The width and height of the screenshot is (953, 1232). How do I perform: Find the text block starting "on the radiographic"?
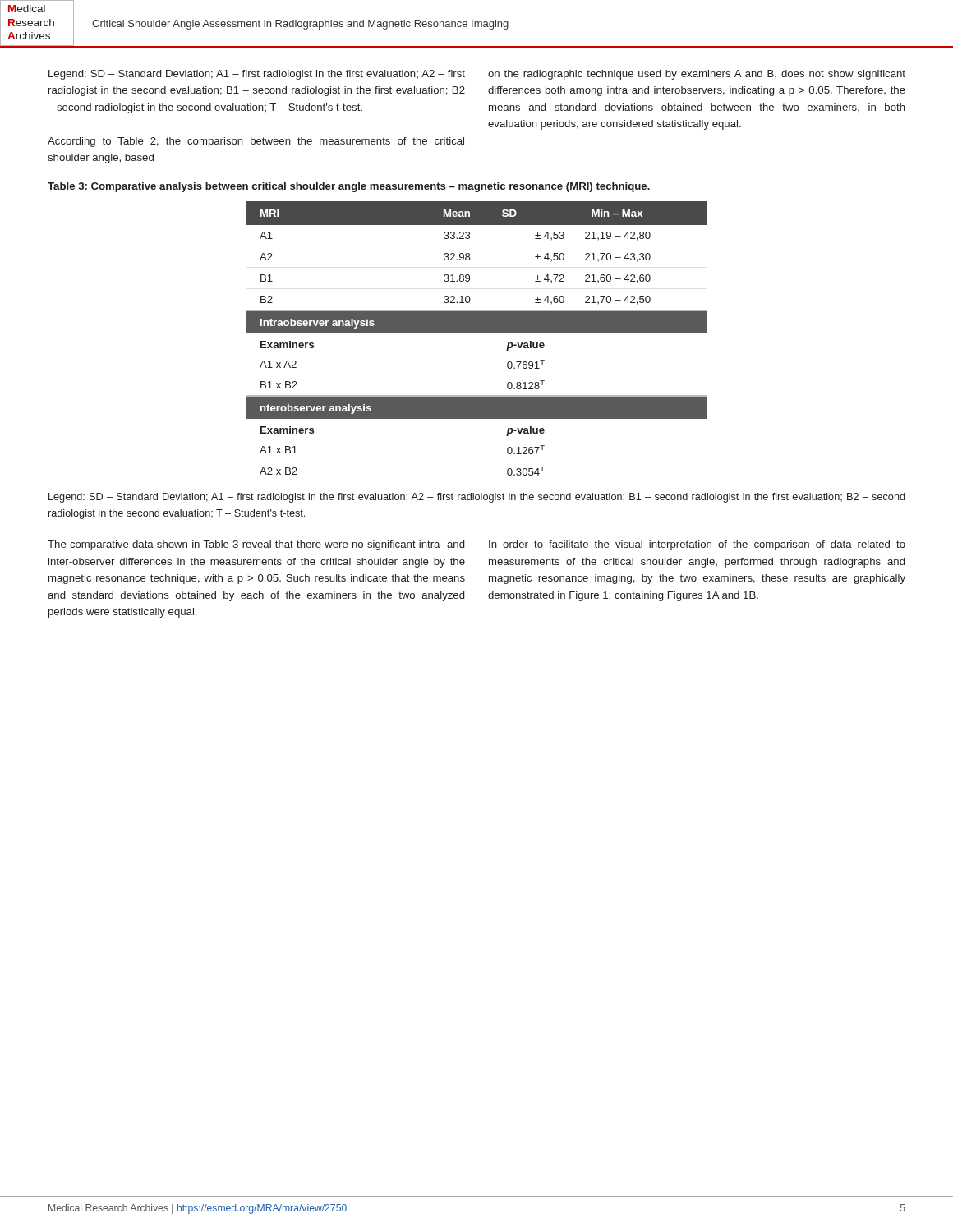[x=697, y=99]
